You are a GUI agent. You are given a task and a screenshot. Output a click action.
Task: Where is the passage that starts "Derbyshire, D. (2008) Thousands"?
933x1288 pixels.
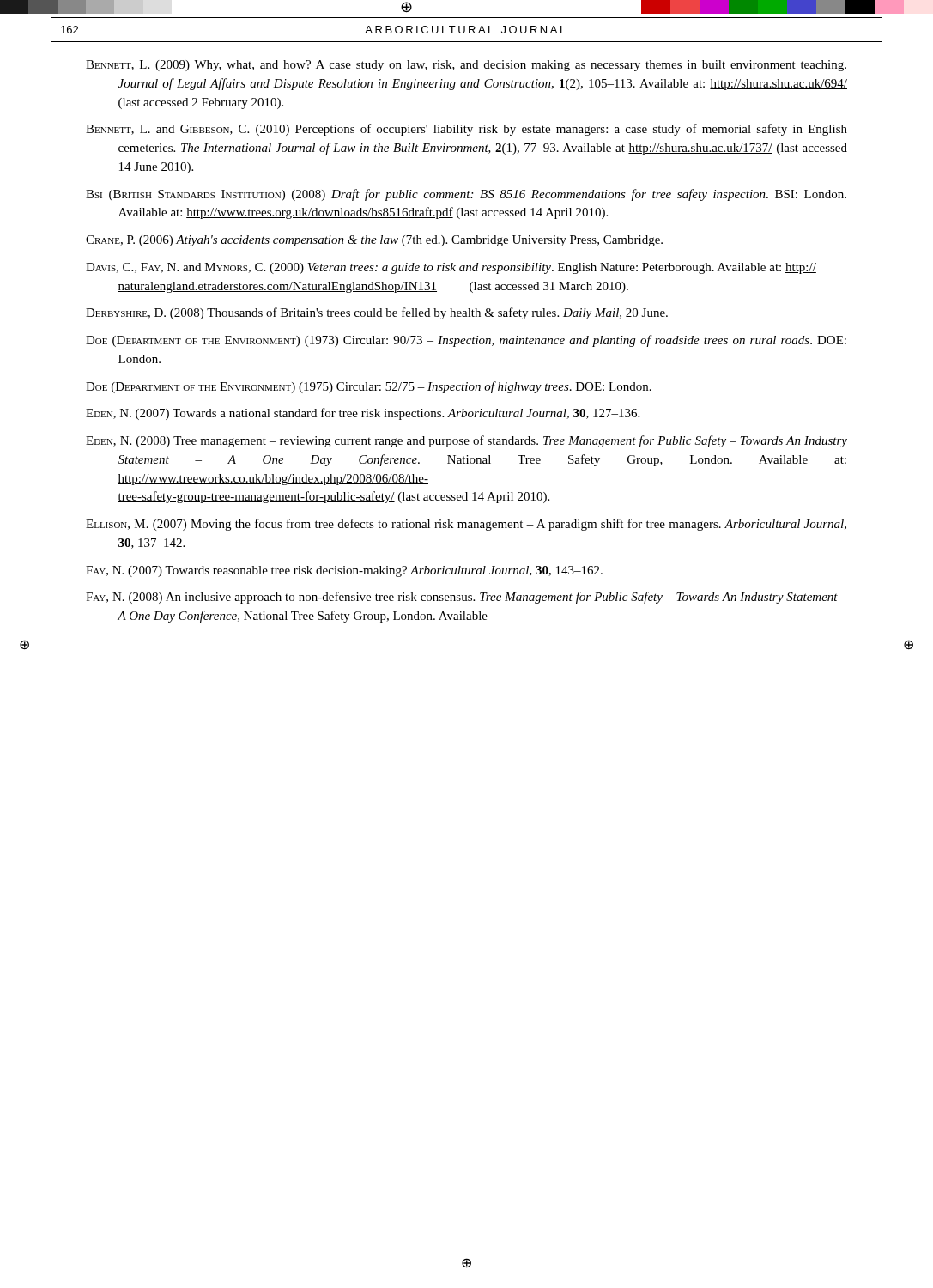click(x=377, y=313)
